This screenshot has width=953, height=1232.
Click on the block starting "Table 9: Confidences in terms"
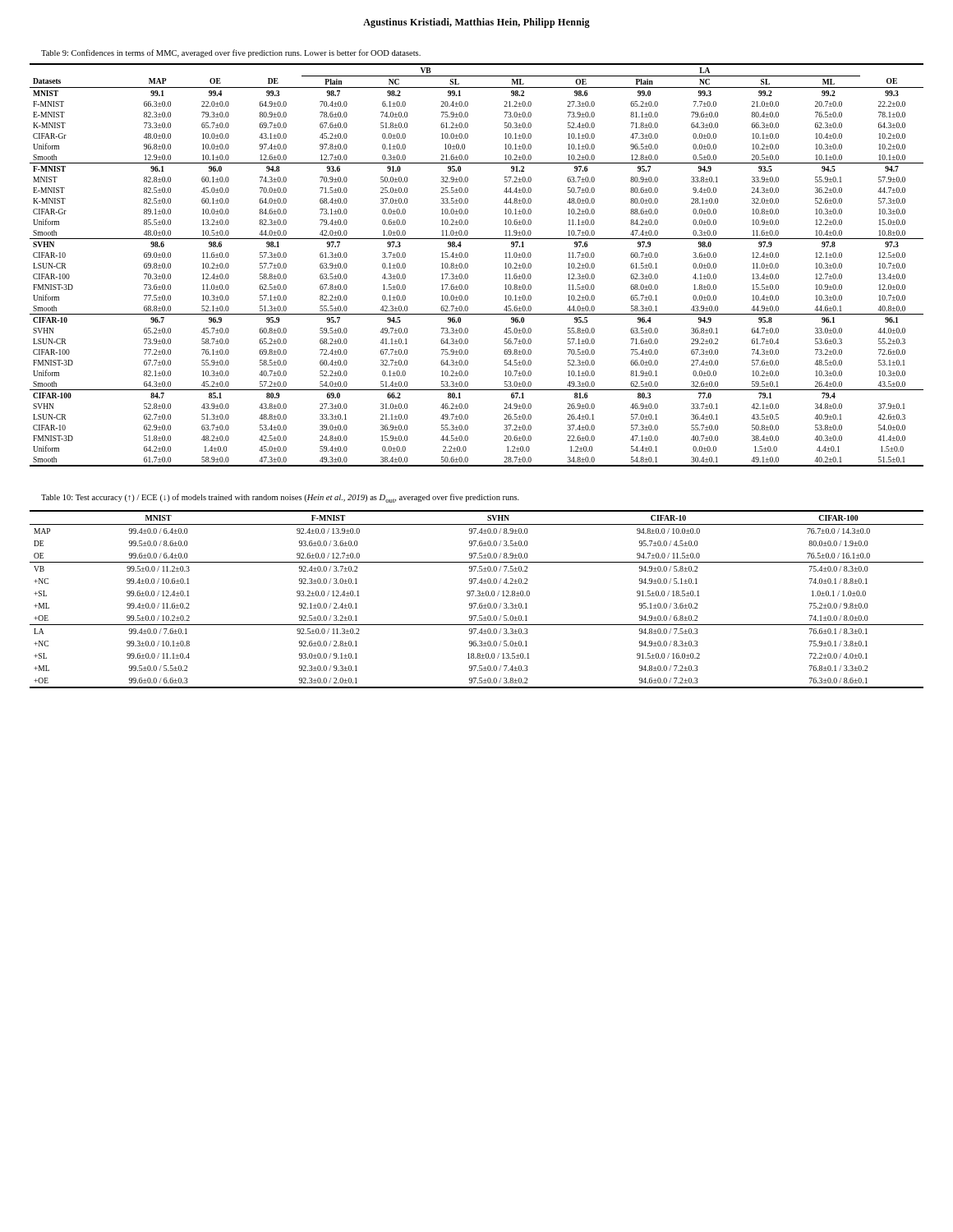pyautogui.click(x=231, y=53)
